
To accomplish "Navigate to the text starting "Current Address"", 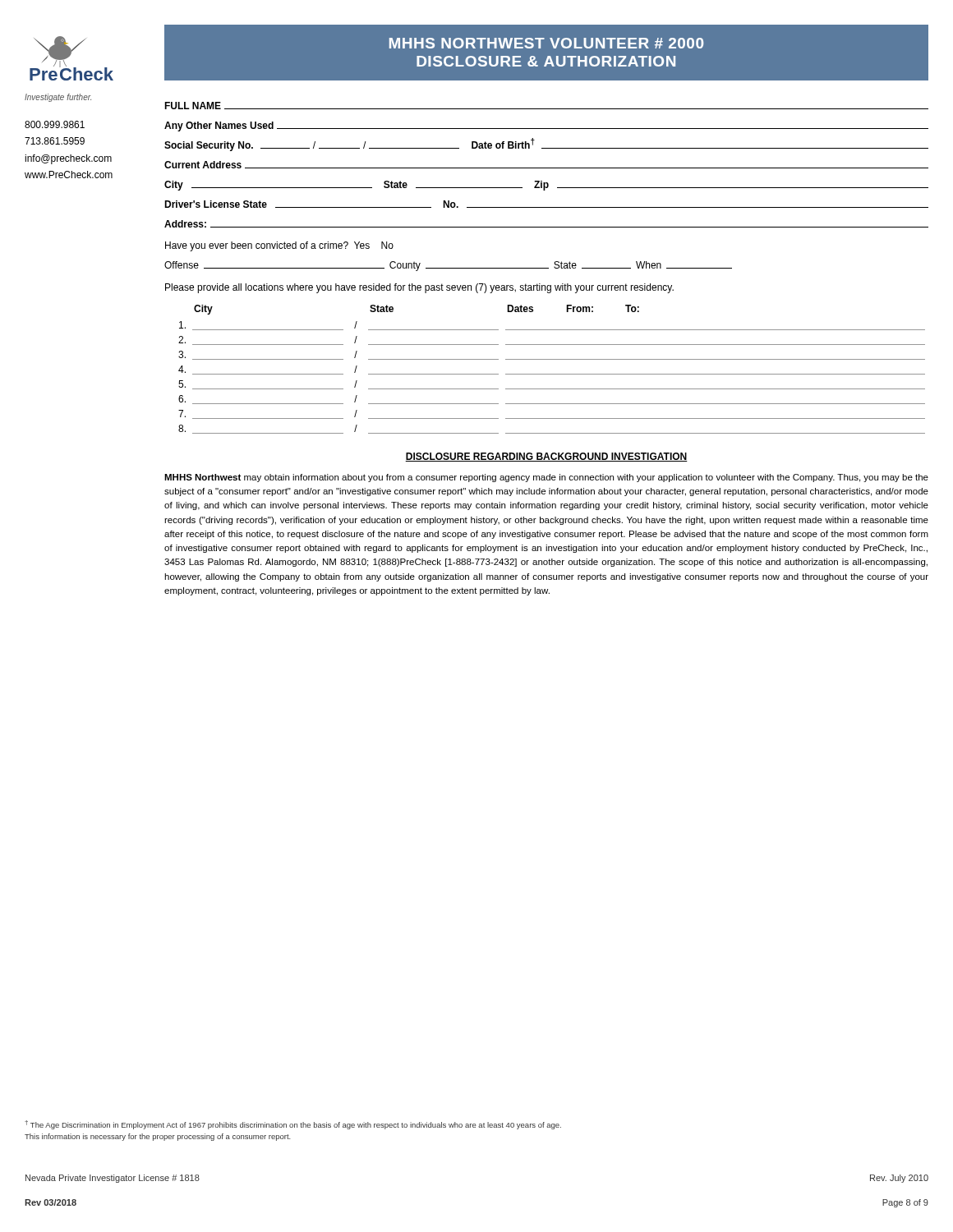I will (x=546, y=163).
